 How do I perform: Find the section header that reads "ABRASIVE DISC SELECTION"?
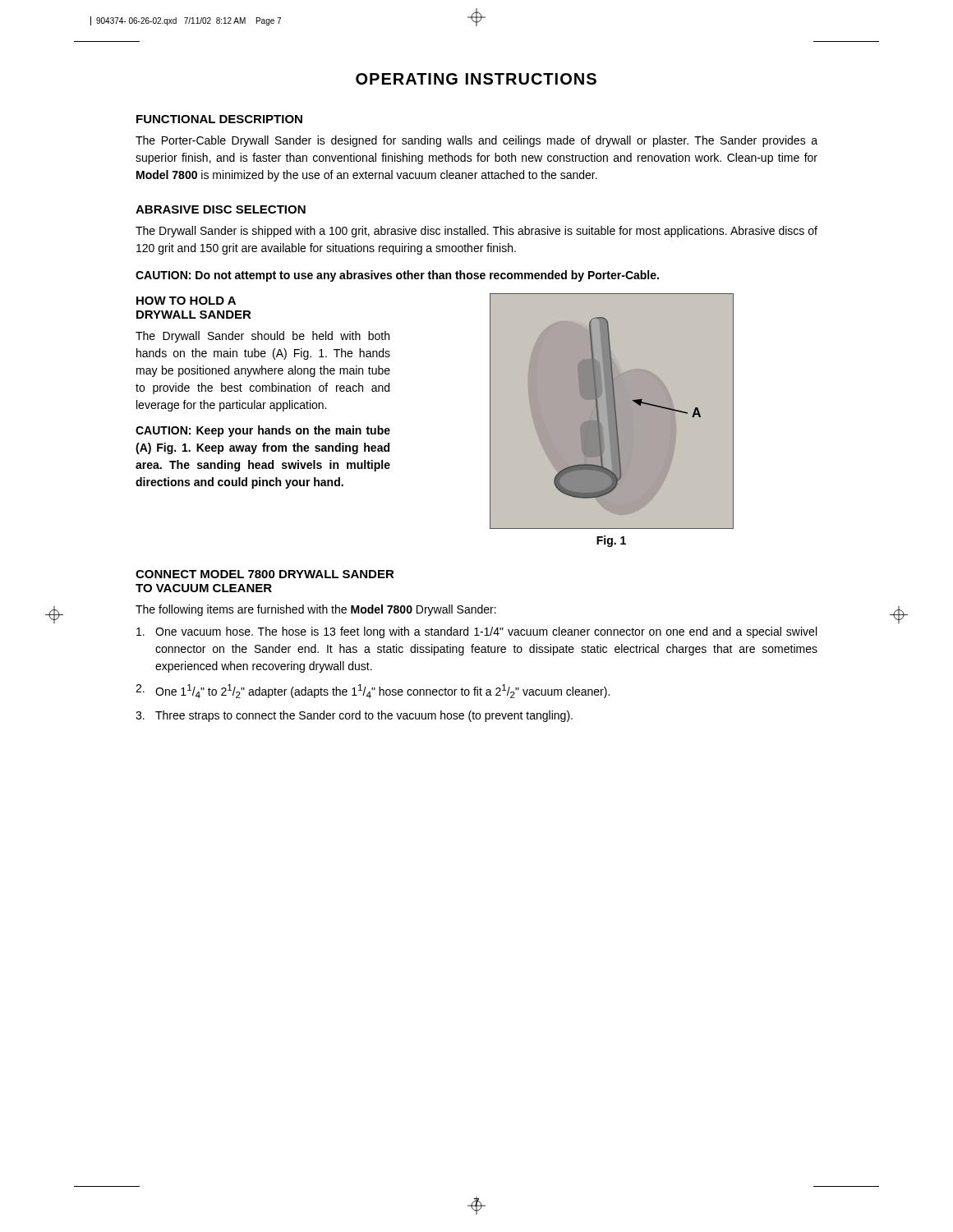221,209
